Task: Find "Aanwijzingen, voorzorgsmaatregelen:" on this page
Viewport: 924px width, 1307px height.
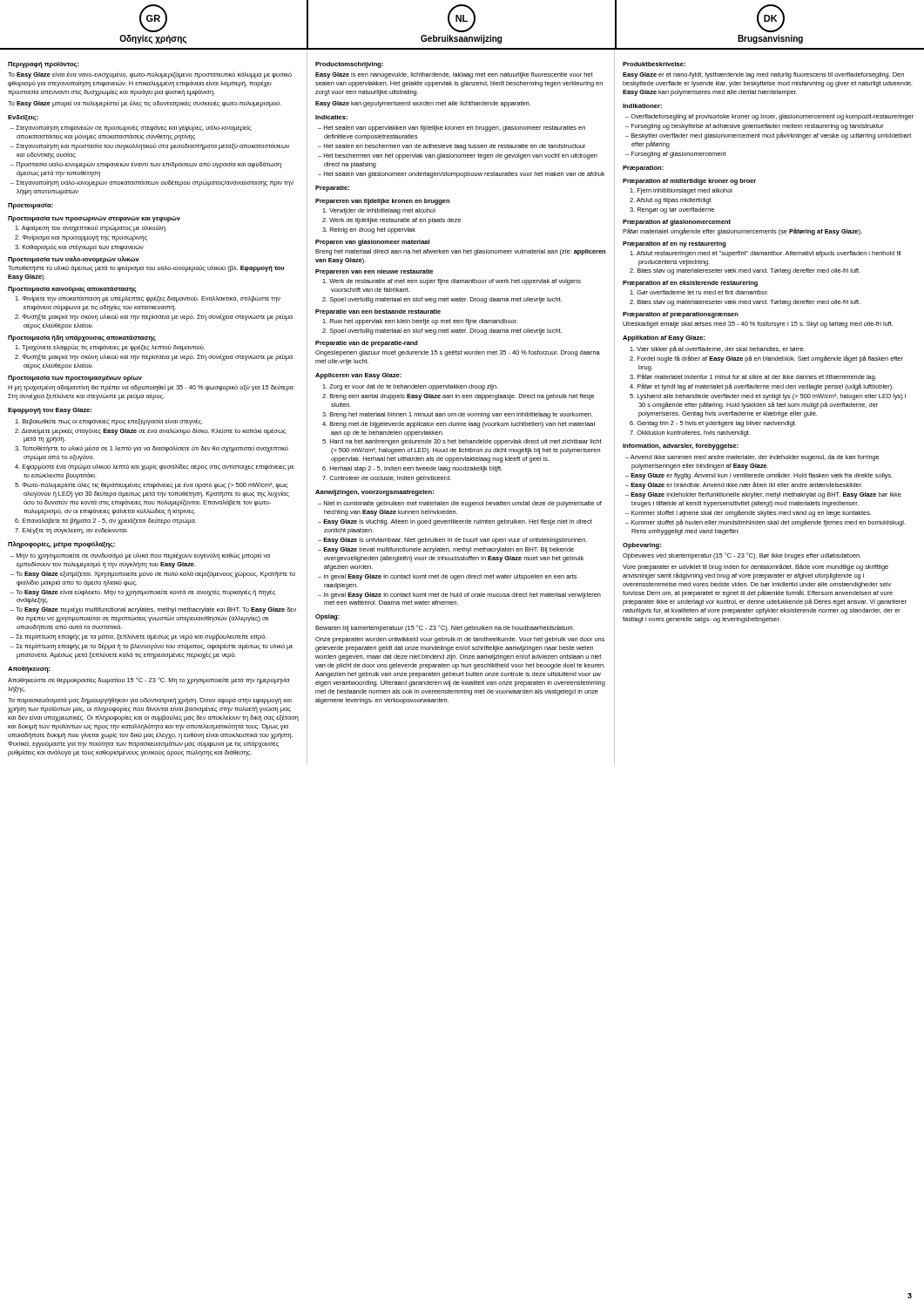Action: [375, 492]
